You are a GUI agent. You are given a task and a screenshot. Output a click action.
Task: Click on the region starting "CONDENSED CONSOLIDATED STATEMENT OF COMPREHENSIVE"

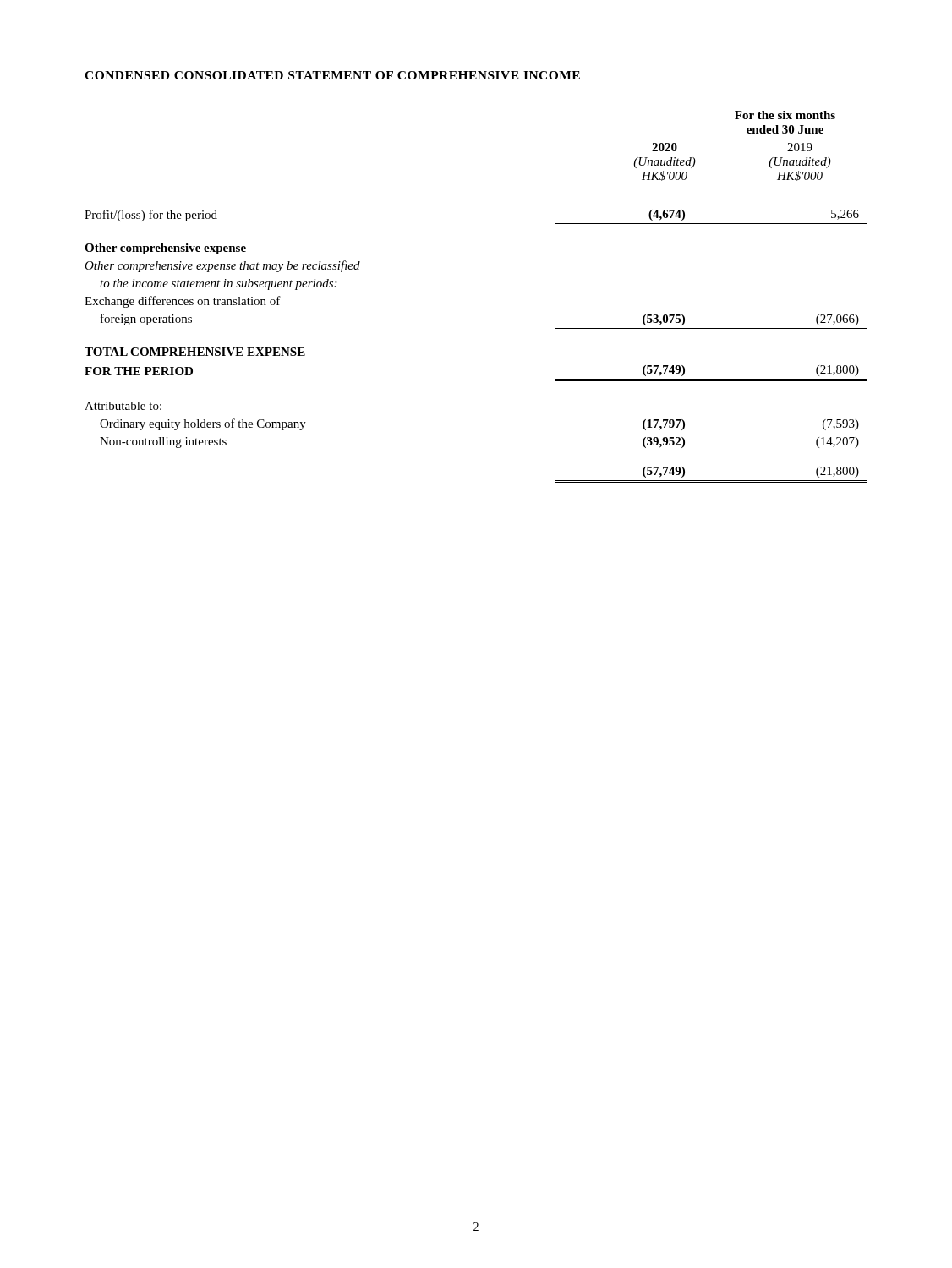[333, 75]
